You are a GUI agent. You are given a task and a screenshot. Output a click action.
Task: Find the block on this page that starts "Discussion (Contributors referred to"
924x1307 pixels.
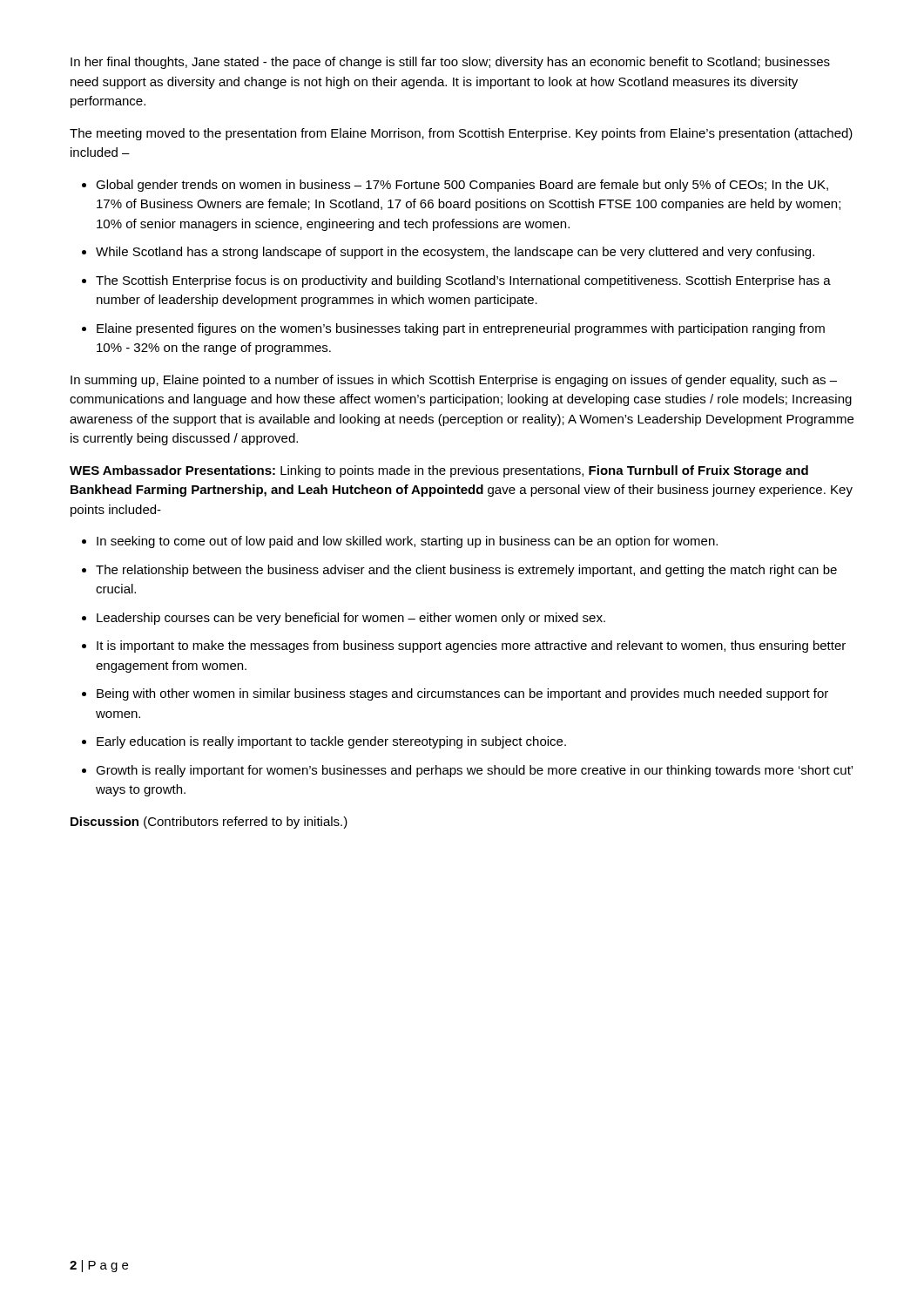pyautogui.click(x=209, y=821)
